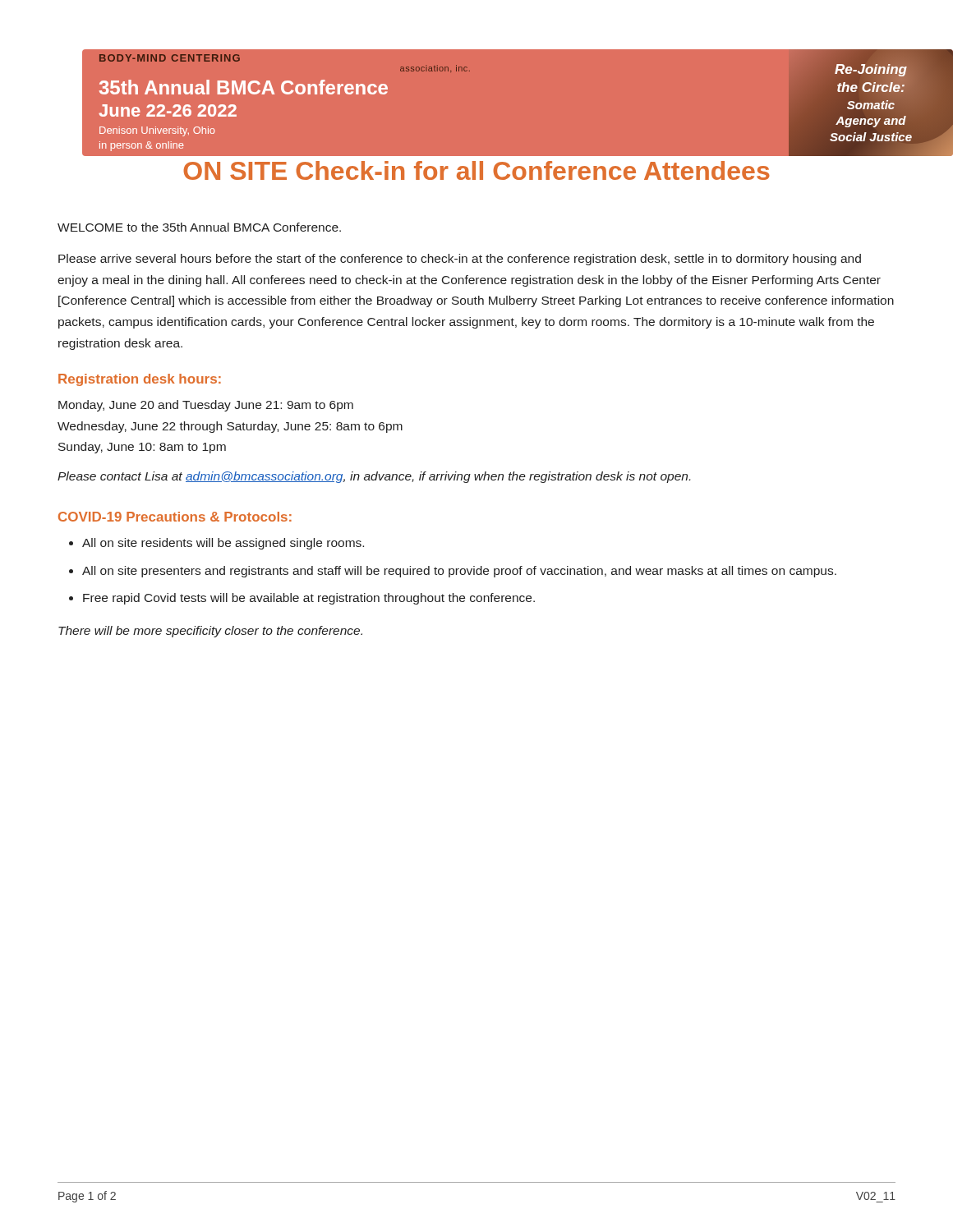
Task: Navigate to the region starting "Please contact Lisa at admin@bmcassociation.org, in advance,"
Action: point(375,476)
